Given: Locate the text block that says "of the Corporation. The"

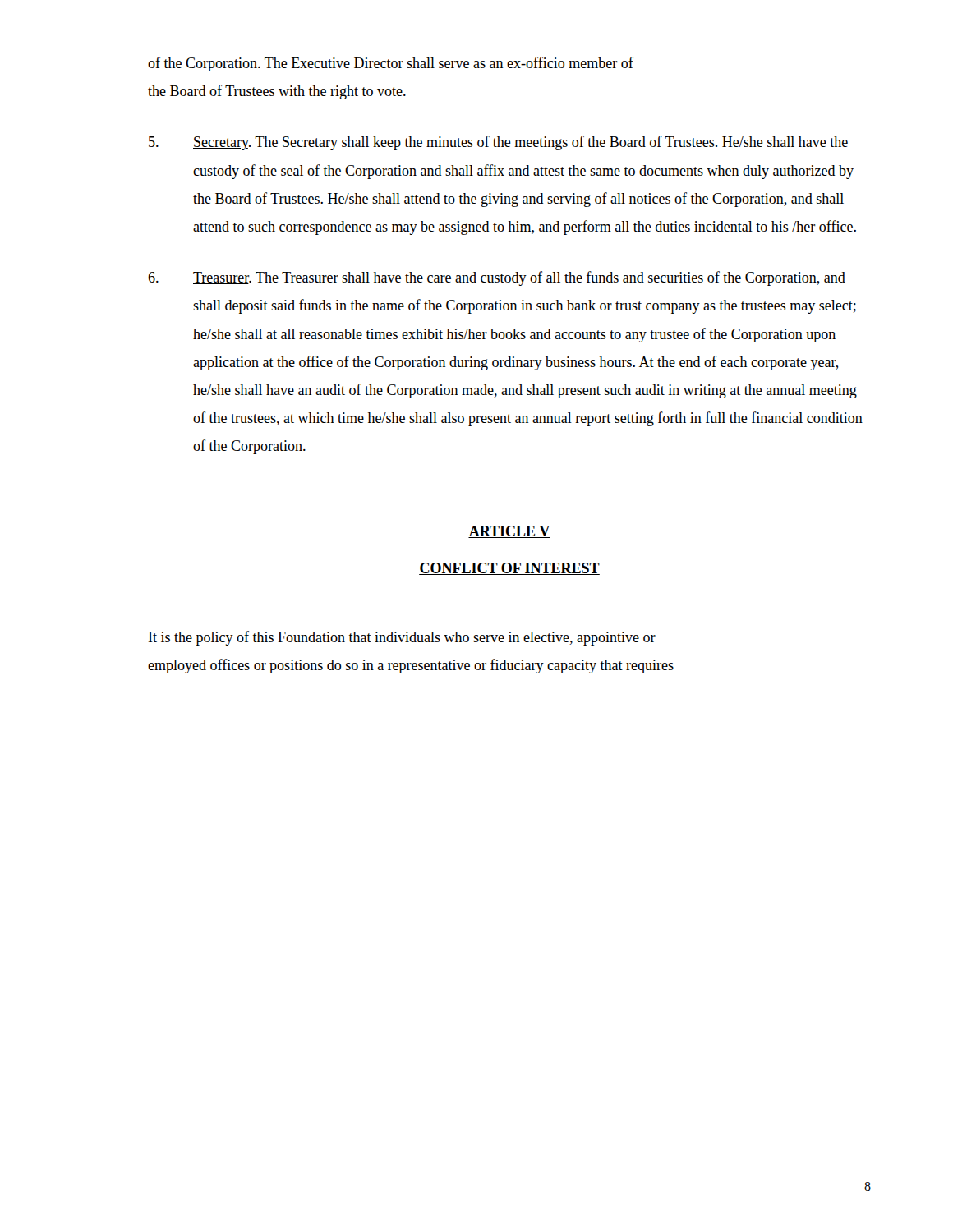Looking at the screenshot, I should pos(390,77).
